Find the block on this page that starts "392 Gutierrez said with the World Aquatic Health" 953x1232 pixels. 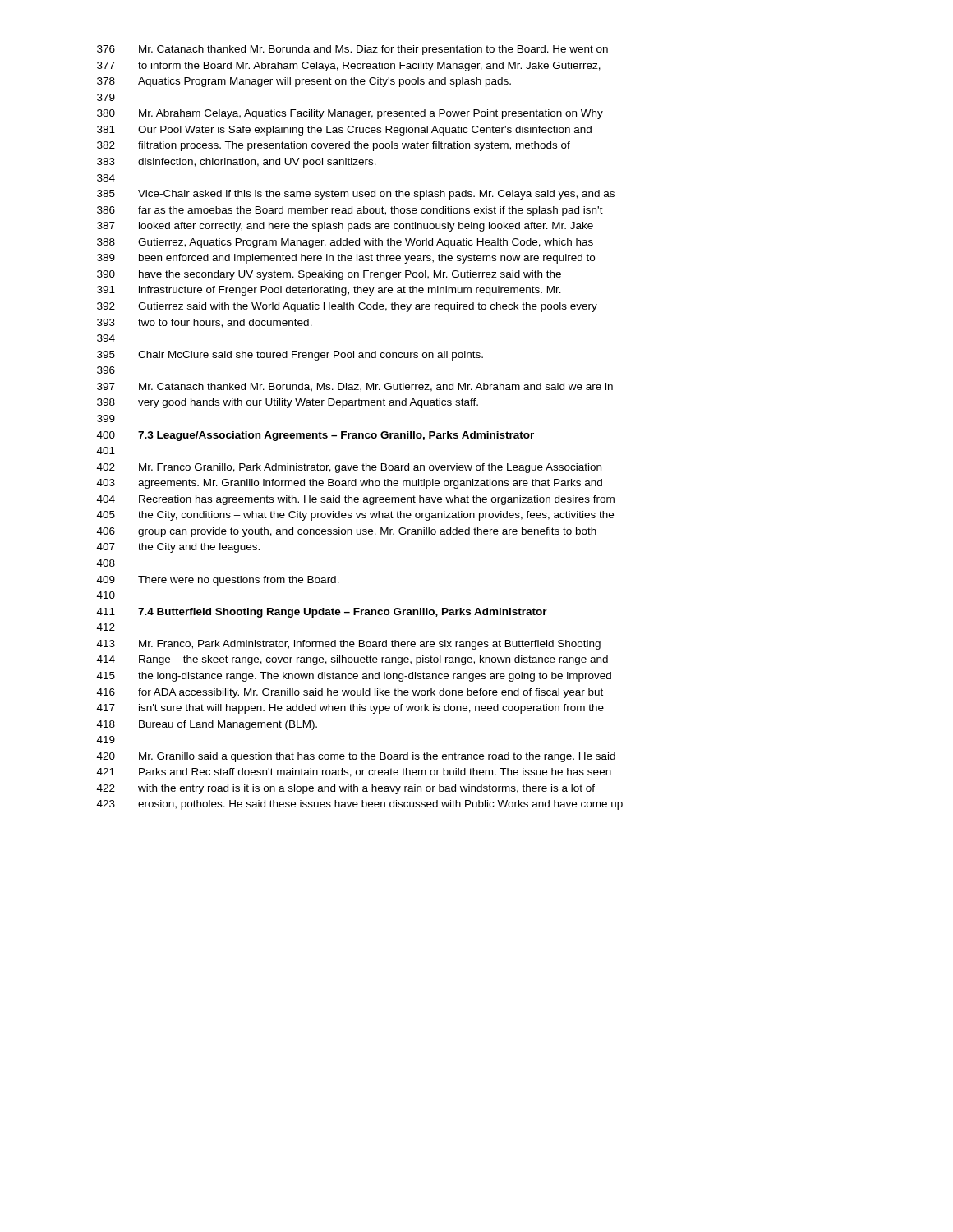pos(468,306)
